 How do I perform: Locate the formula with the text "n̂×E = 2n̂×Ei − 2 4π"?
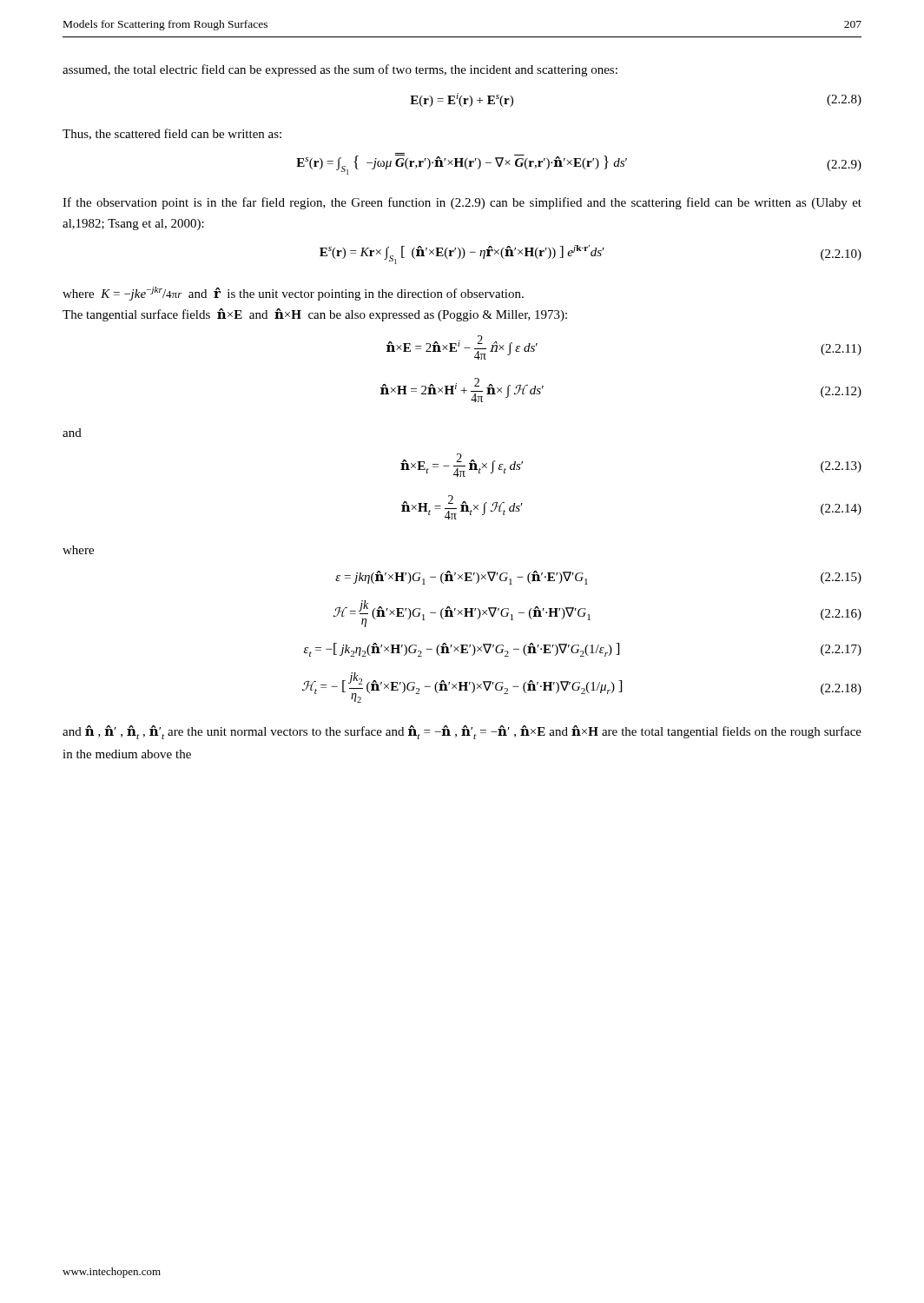pyautogui.click(x=480, y=349)
